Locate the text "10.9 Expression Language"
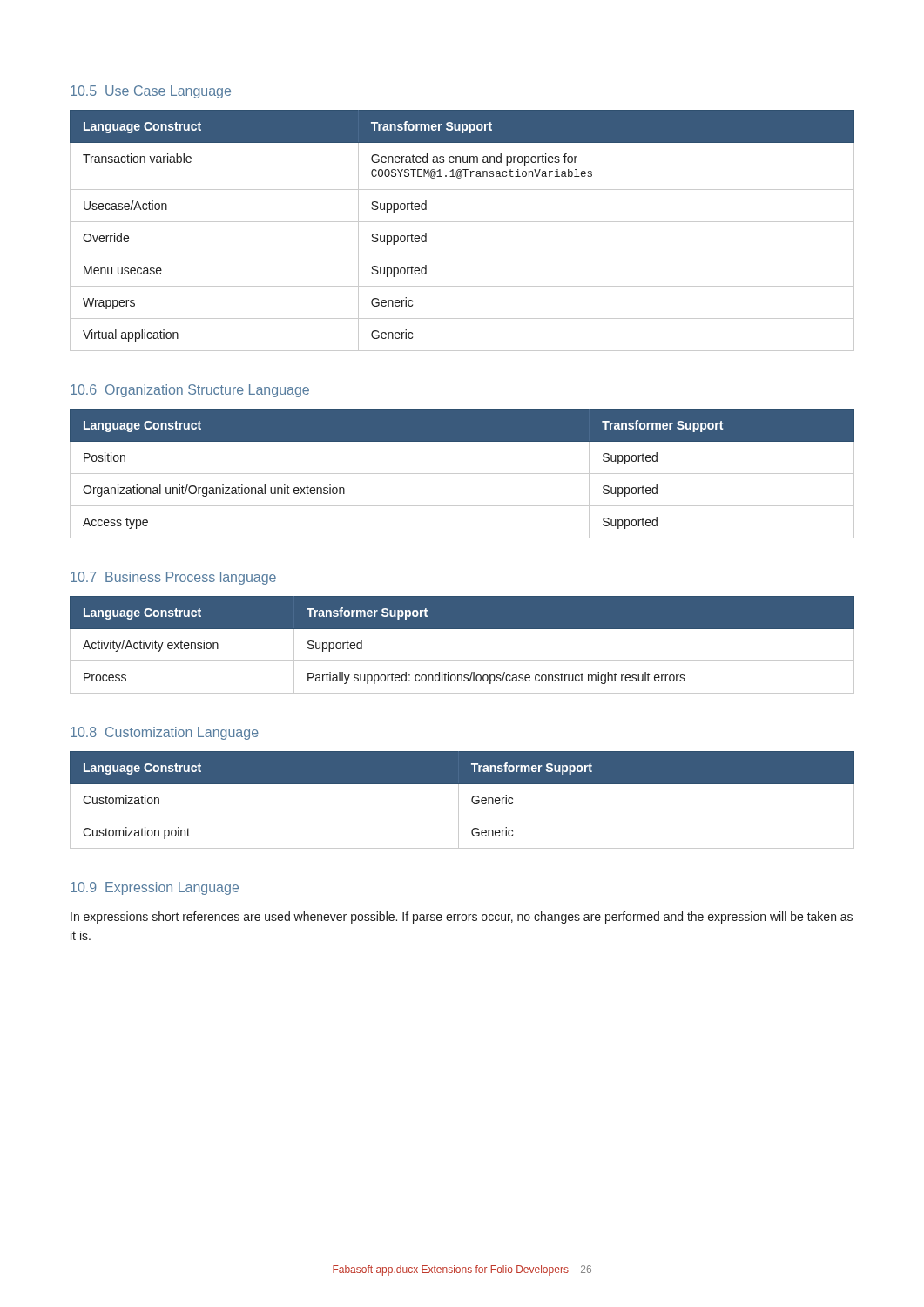The image size is (924, 1307). point(155,888)
